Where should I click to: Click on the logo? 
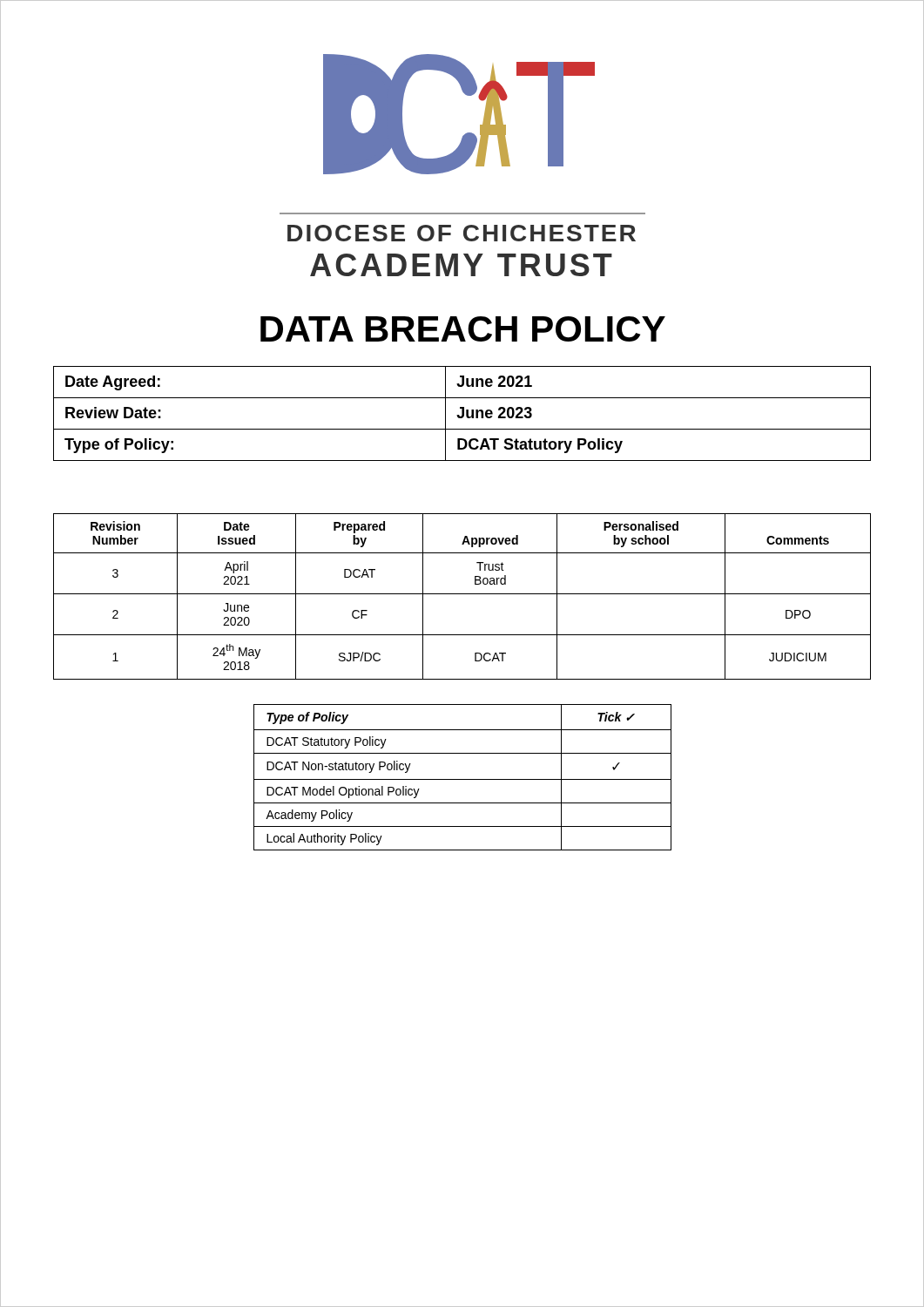click(462, 134)
